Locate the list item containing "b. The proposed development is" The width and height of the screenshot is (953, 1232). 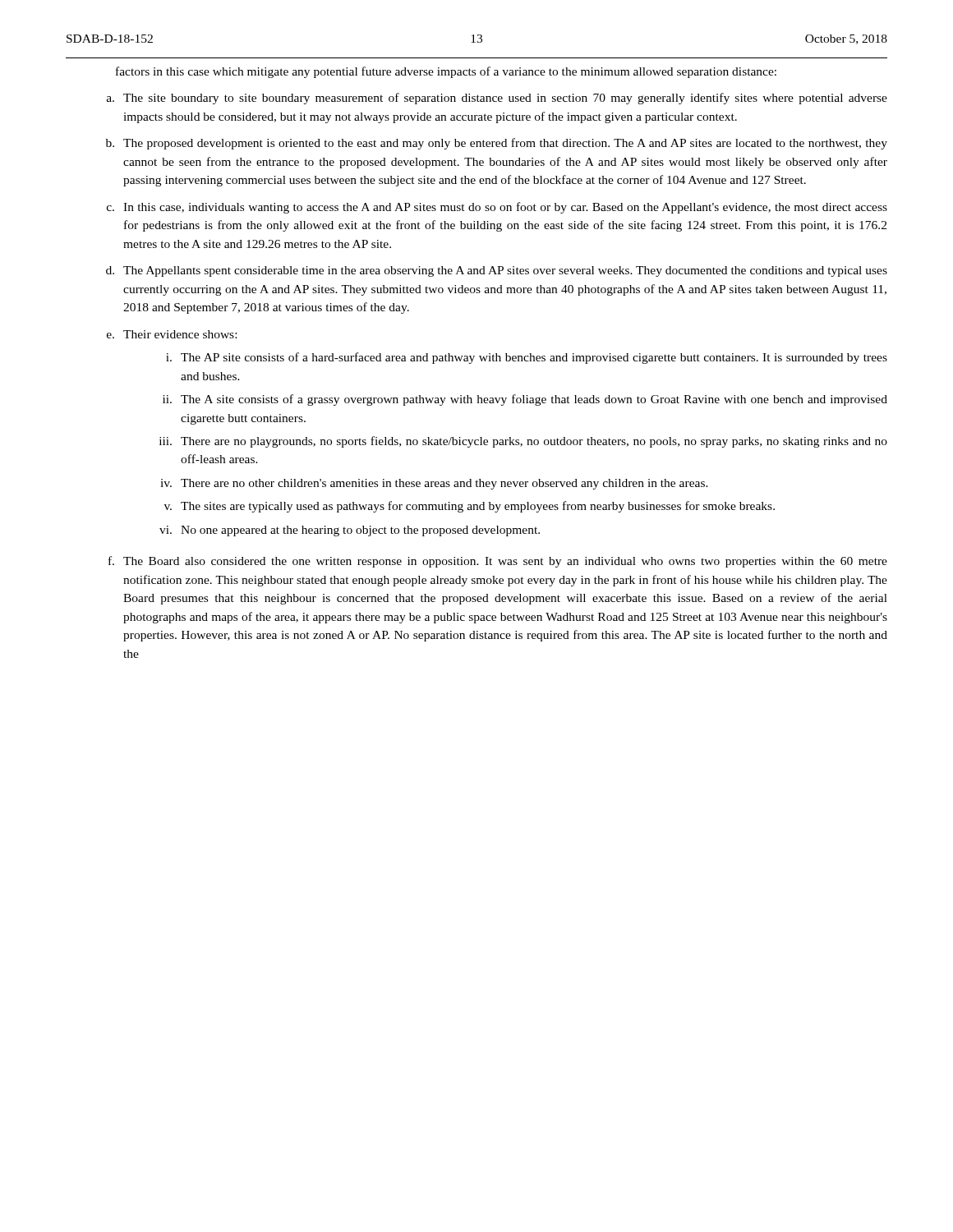click(476, 162)
